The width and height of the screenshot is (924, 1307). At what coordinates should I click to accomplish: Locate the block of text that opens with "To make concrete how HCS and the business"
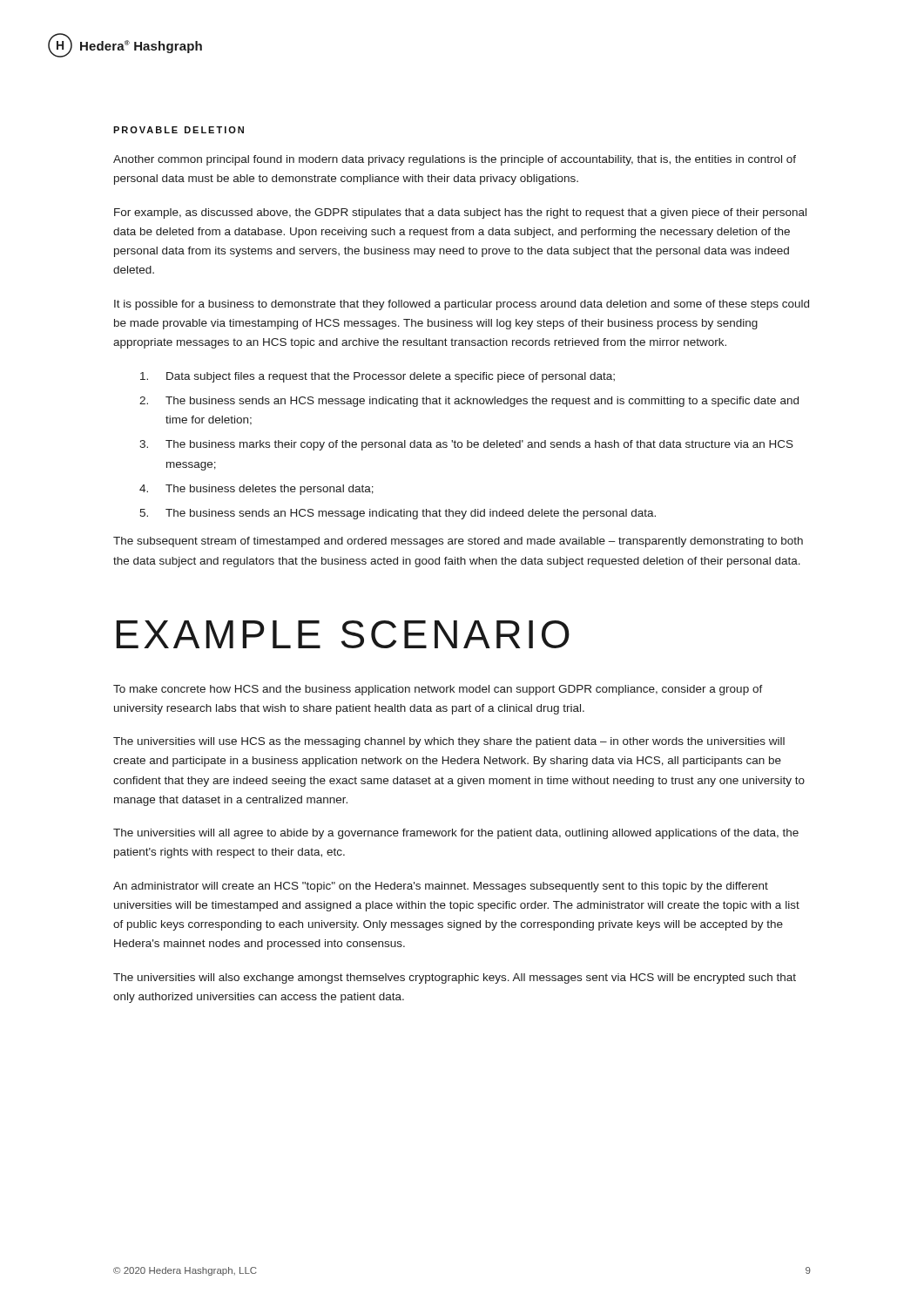[x=438, y=698]
